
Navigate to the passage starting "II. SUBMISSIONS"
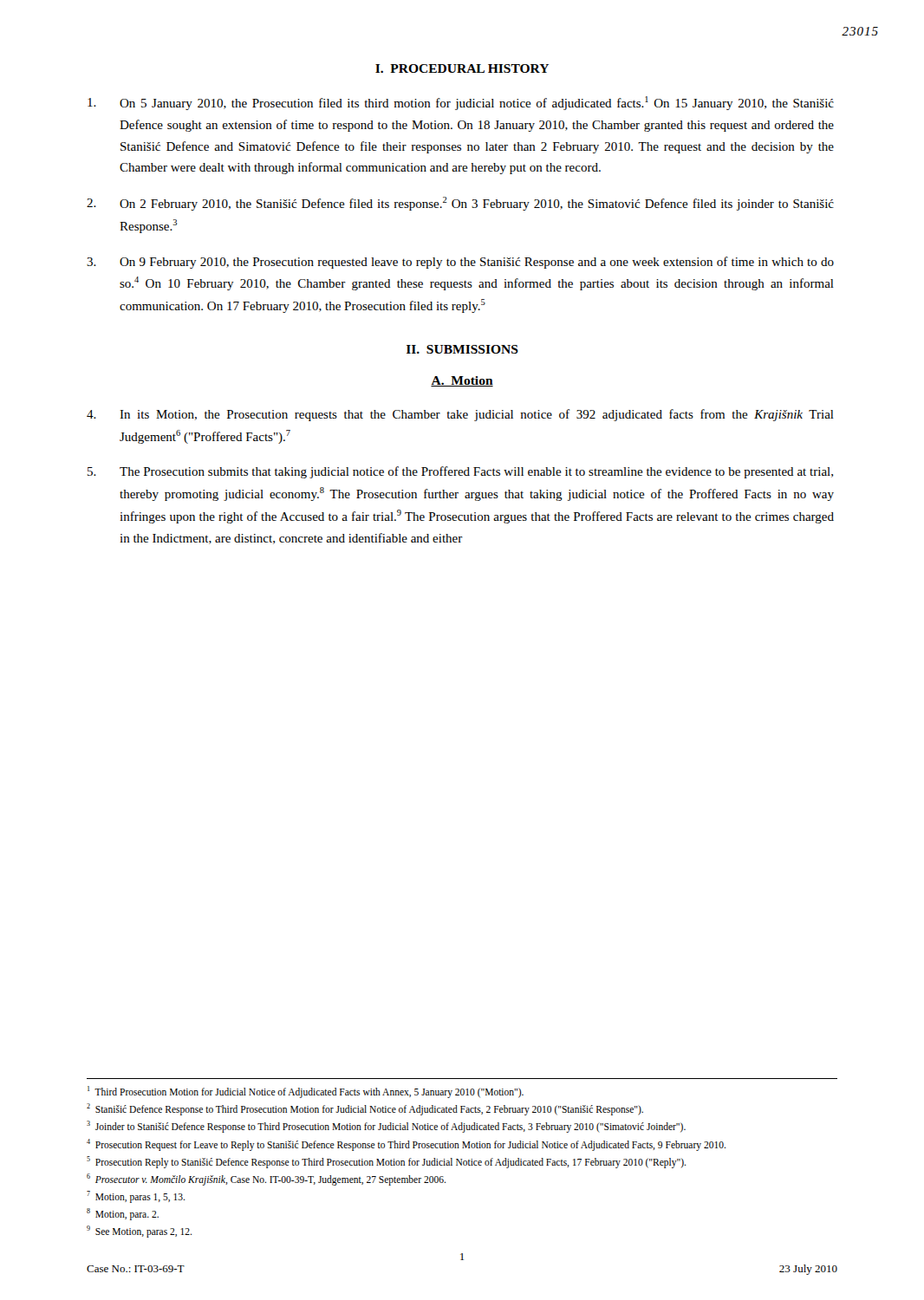click(462, 349)
